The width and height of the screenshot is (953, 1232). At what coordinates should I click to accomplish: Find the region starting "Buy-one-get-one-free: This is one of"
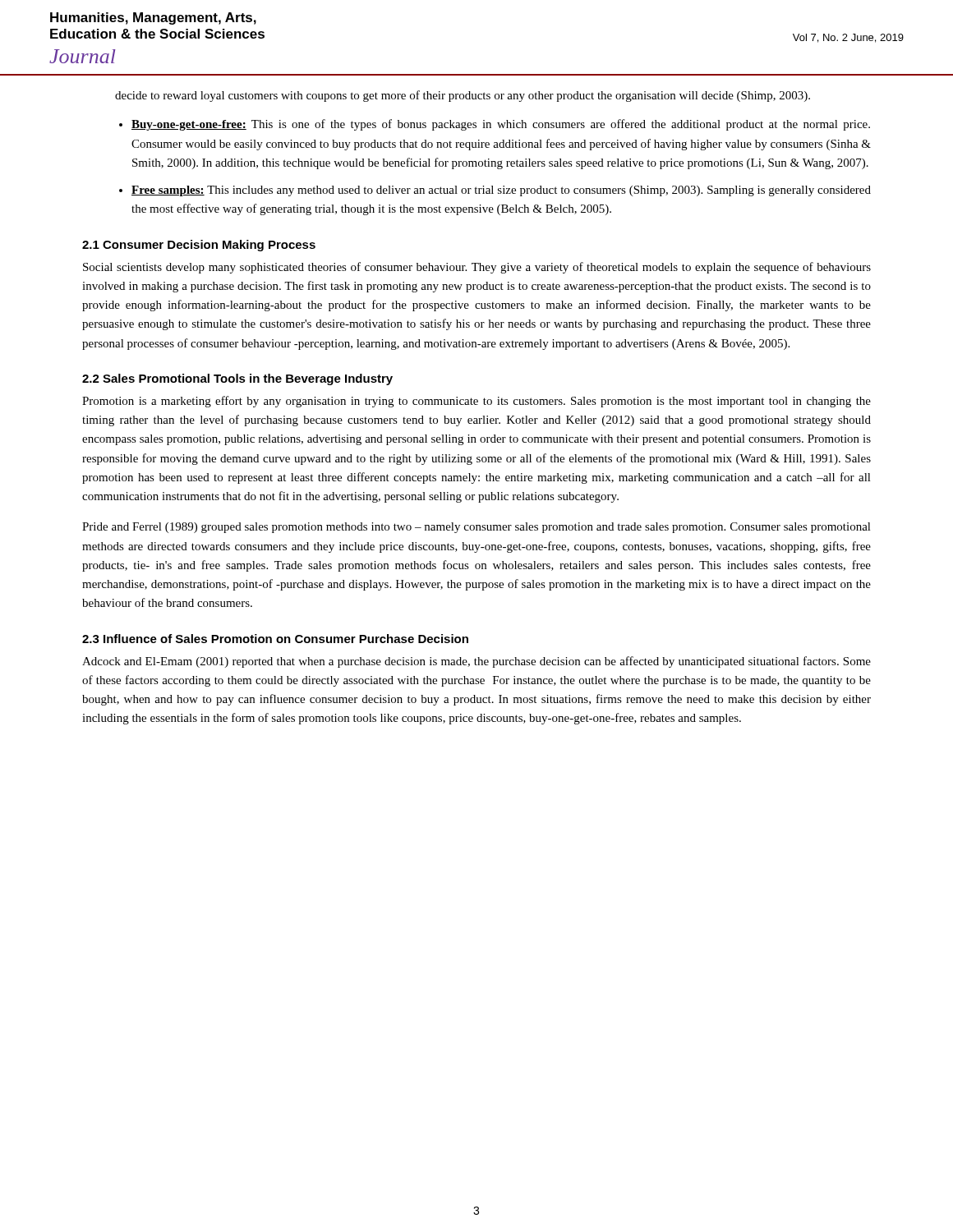coord(501,143)
